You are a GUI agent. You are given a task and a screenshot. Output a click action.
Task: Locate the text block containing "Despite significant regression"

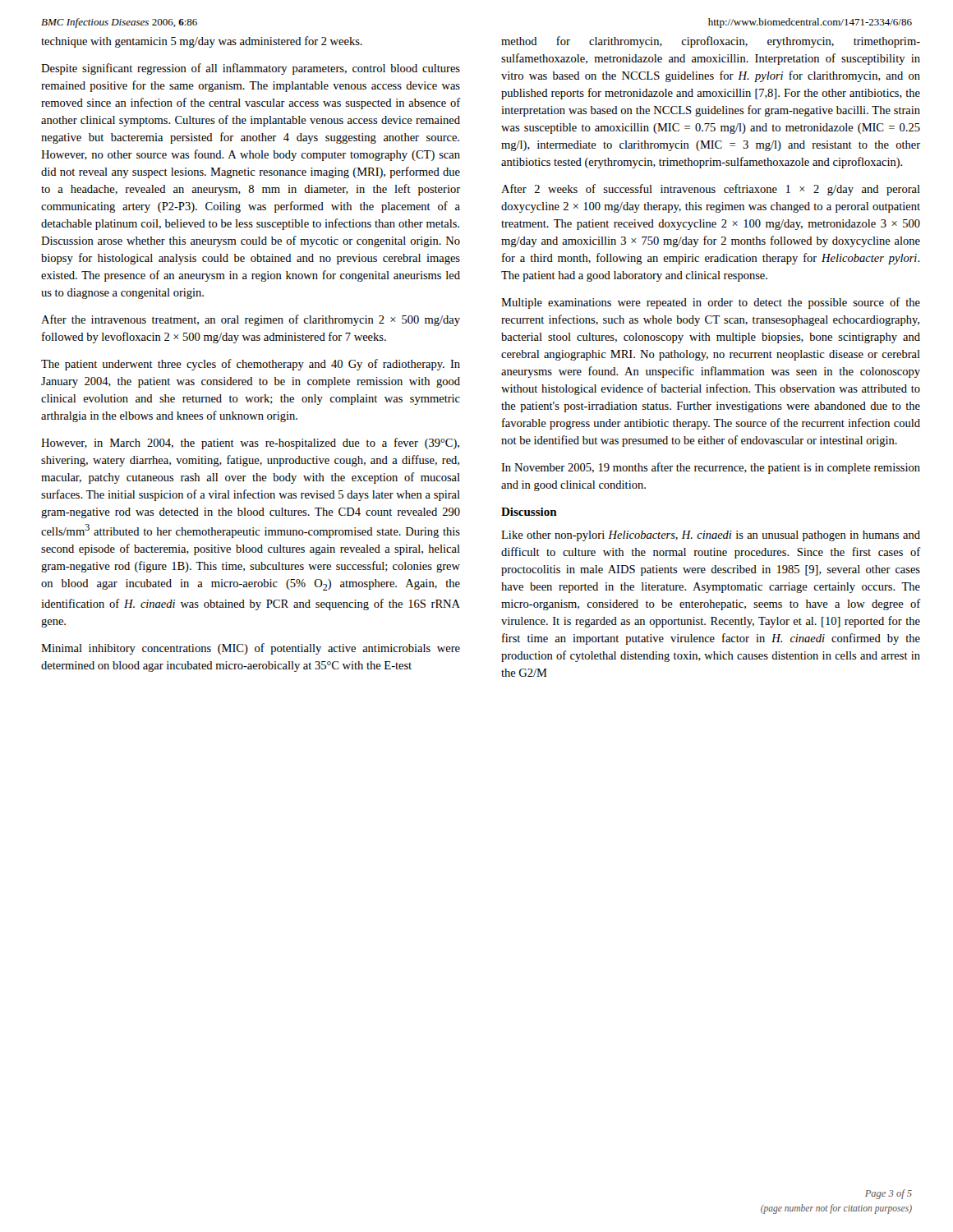click(251, 181)
